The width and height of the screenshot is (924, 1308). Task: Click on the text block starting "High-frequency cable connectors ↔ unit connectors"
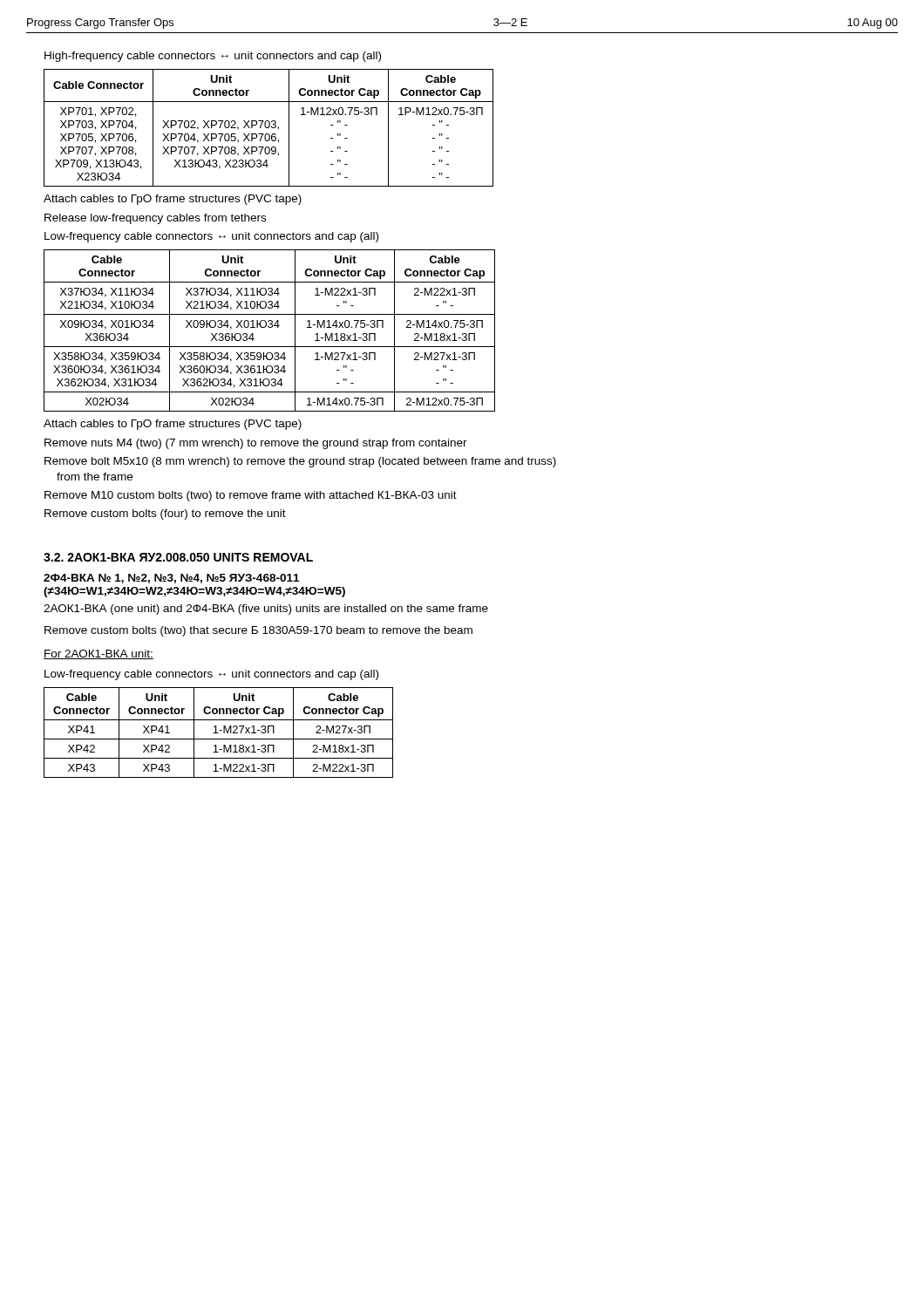(x=213, y=55)
